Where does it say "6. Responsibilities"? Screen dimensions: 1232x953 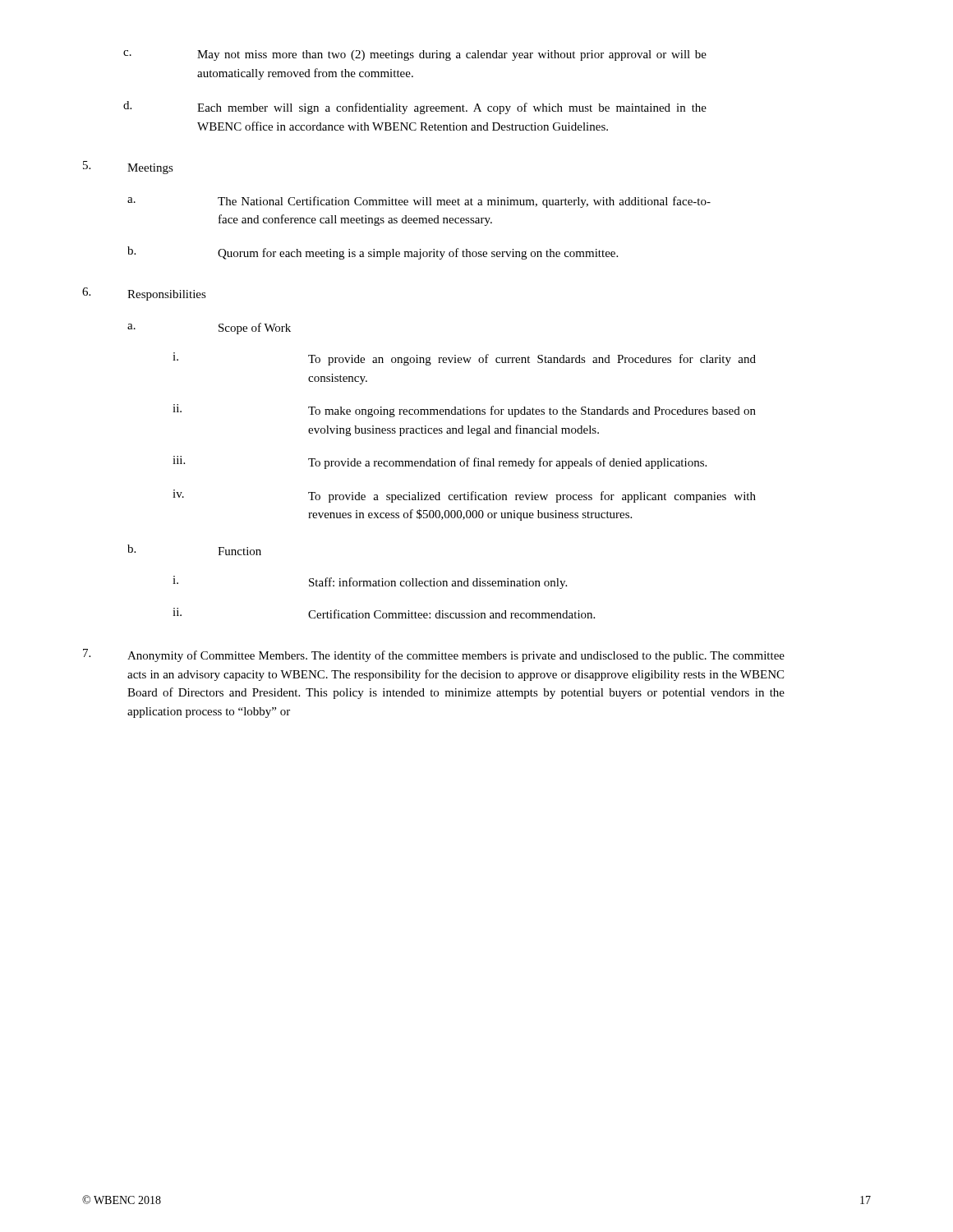144,294
